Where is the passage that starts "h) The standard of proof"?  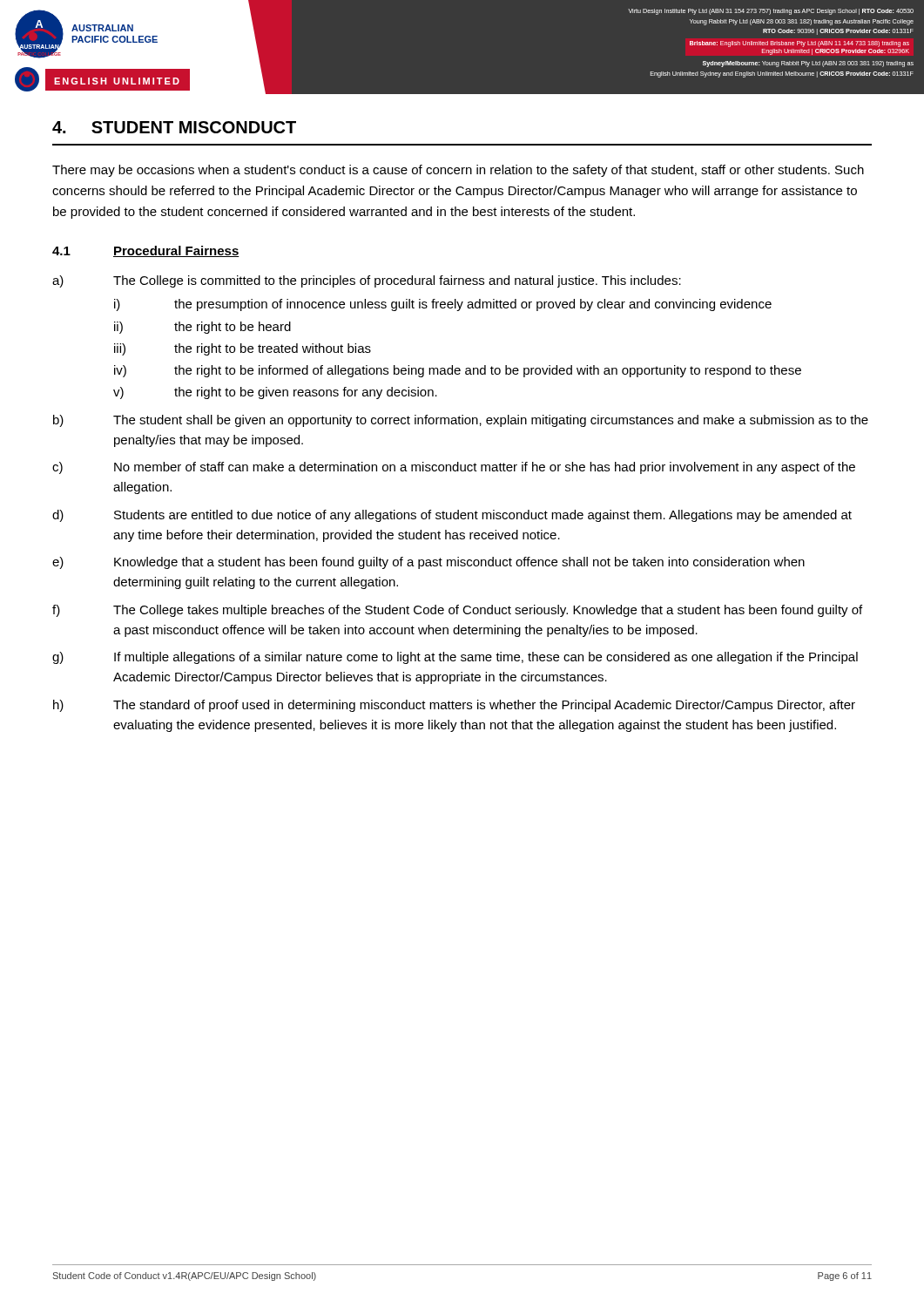tap(462, 714)
